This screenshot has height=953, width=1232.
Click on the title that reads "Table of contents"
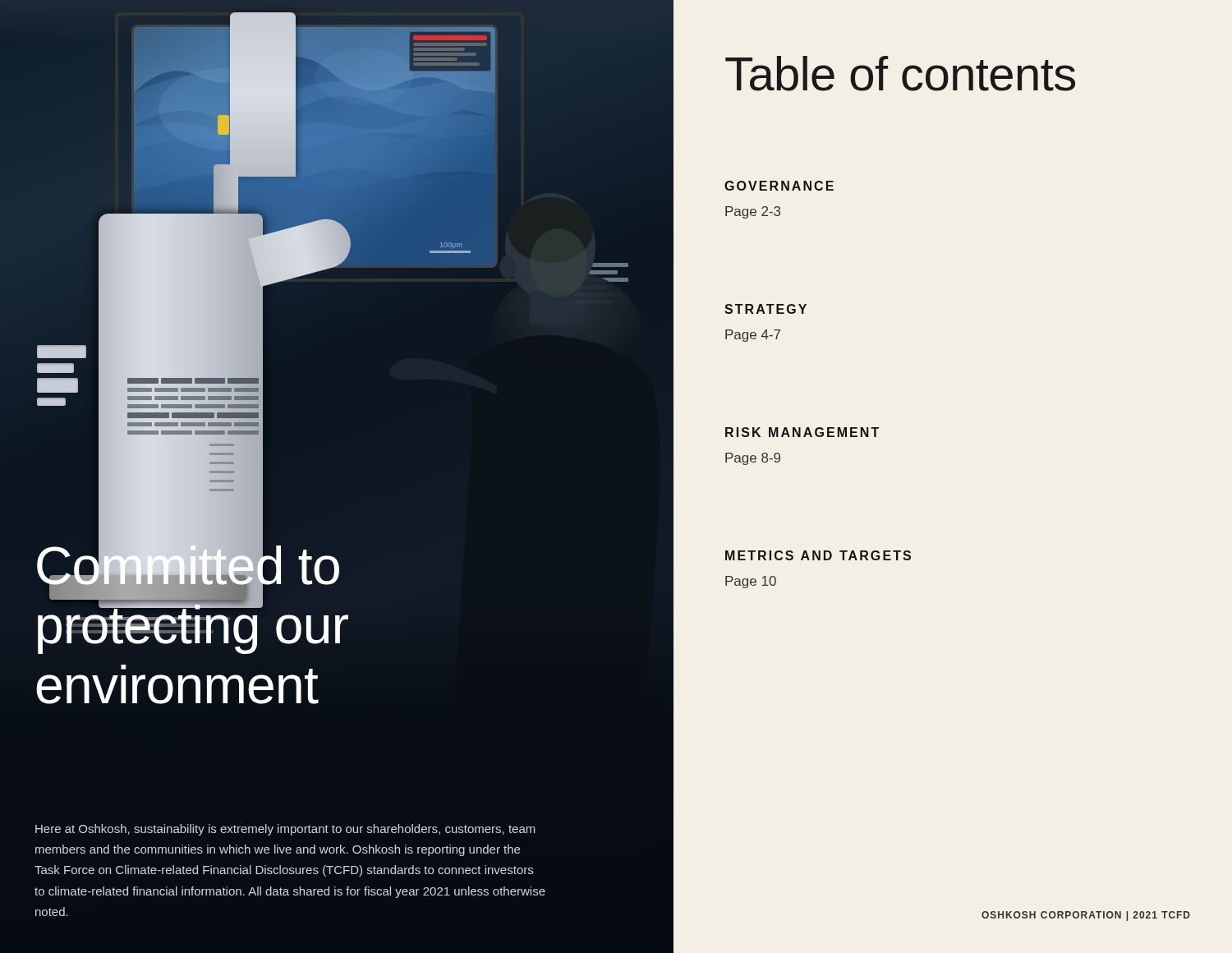click(961, 74)
